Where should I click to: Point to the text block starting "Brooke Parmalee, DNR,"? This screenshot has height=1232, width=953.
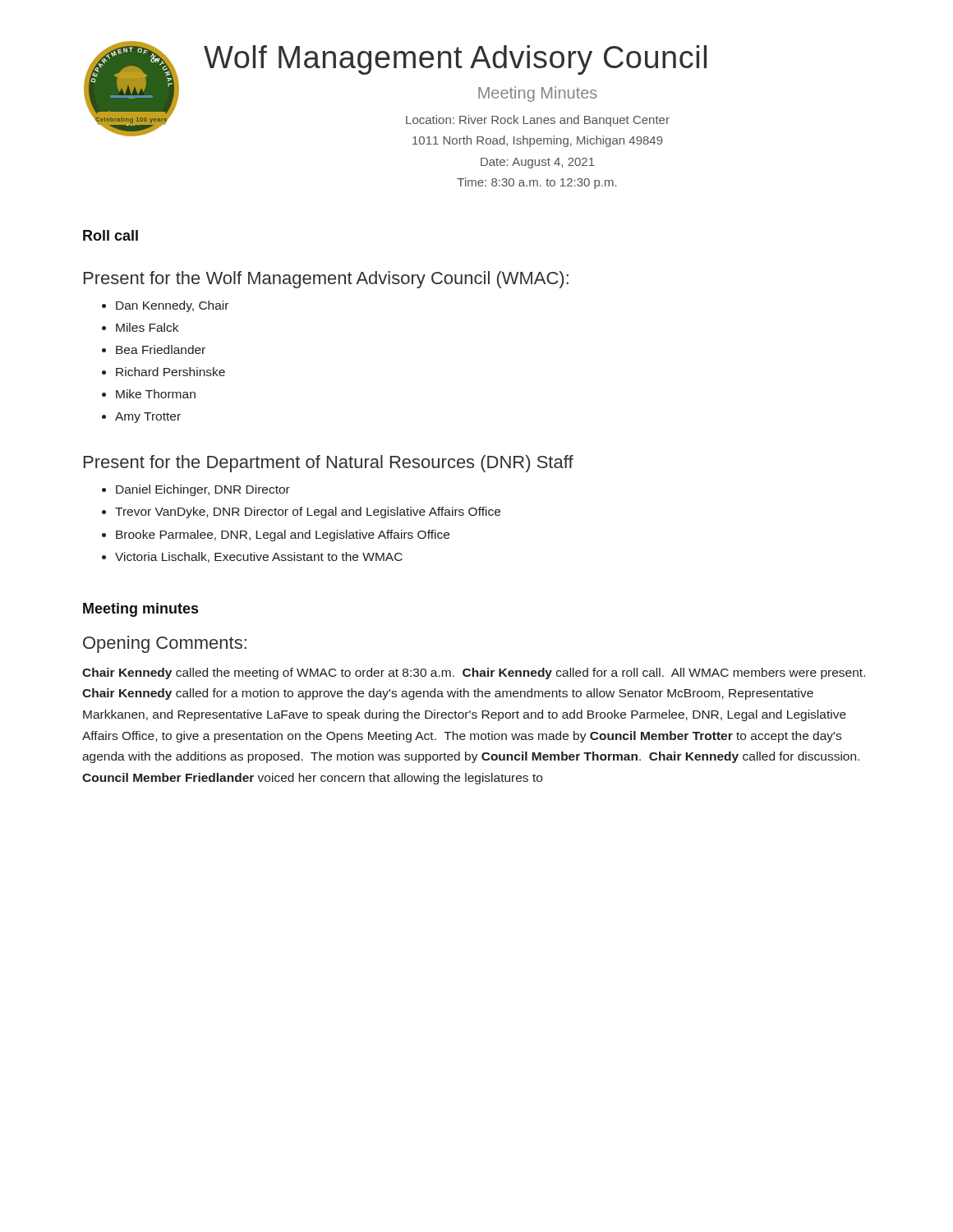tap(283, 534)
